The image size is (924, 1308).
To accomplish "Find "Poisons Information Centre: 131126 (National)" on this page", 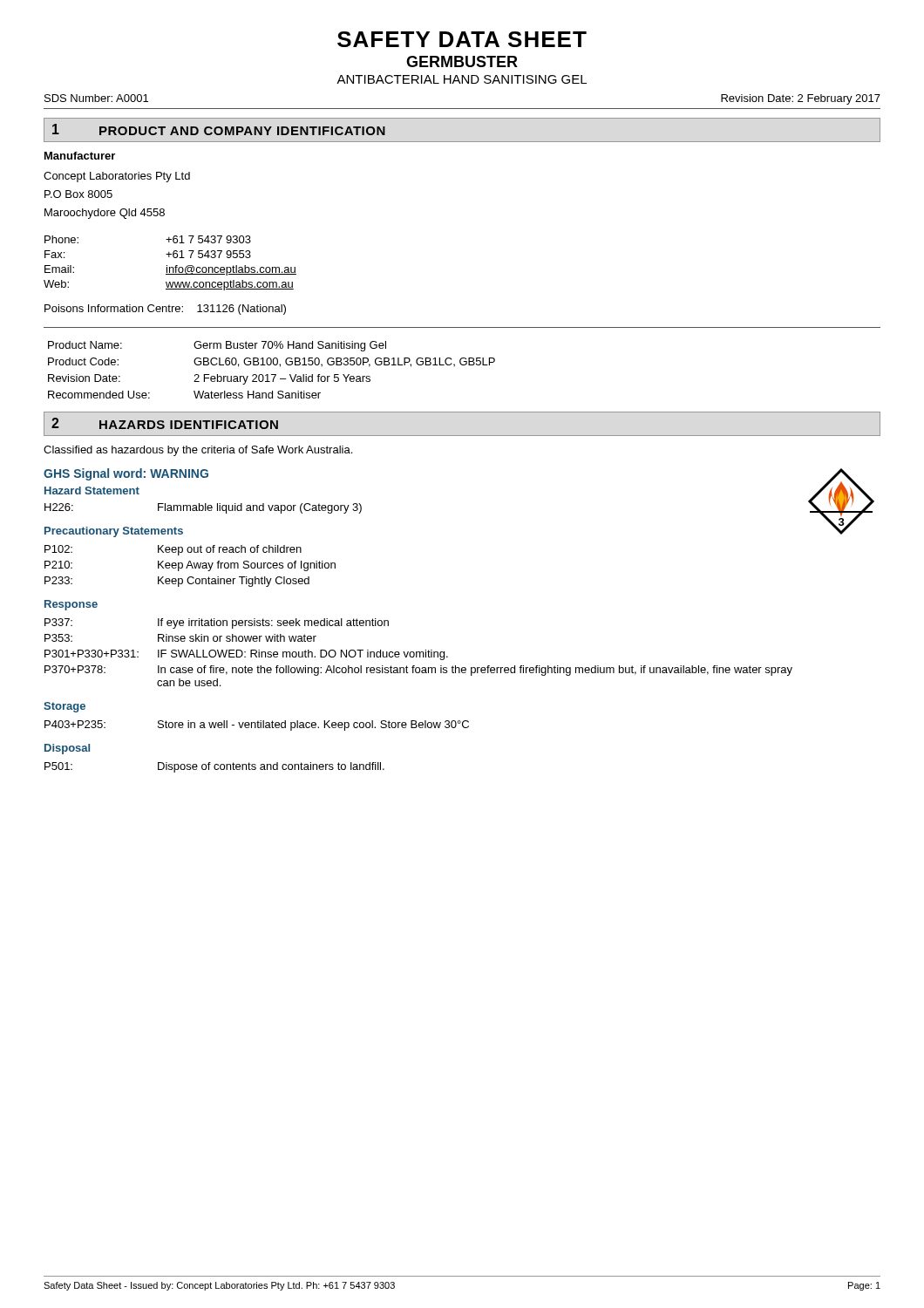I will tap(165, 309).
